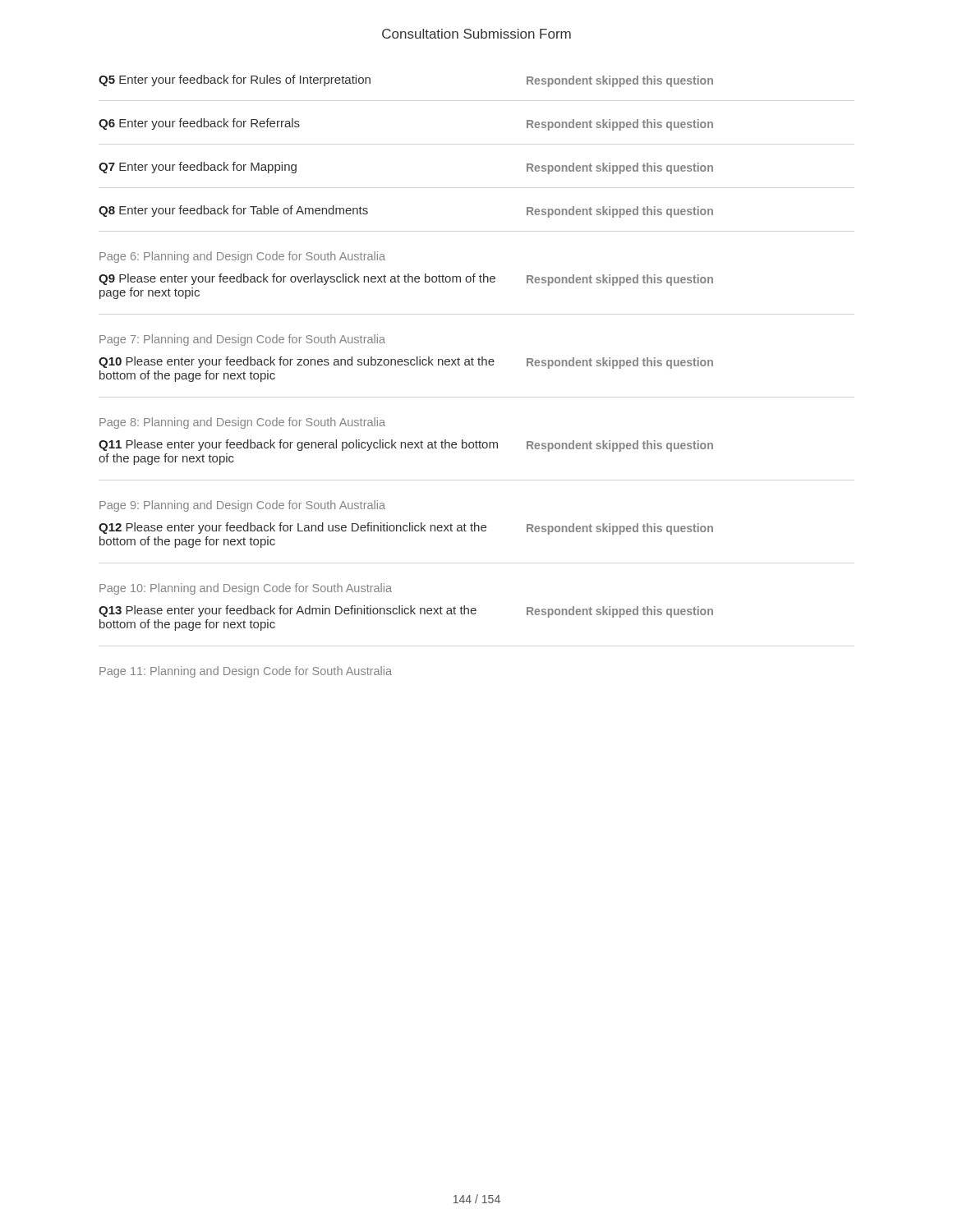This screenshot has width=953, height=1232.
Task: Find the text block that says "Q10 Please enter your feedback for zones"
Action: pos(452,368)
